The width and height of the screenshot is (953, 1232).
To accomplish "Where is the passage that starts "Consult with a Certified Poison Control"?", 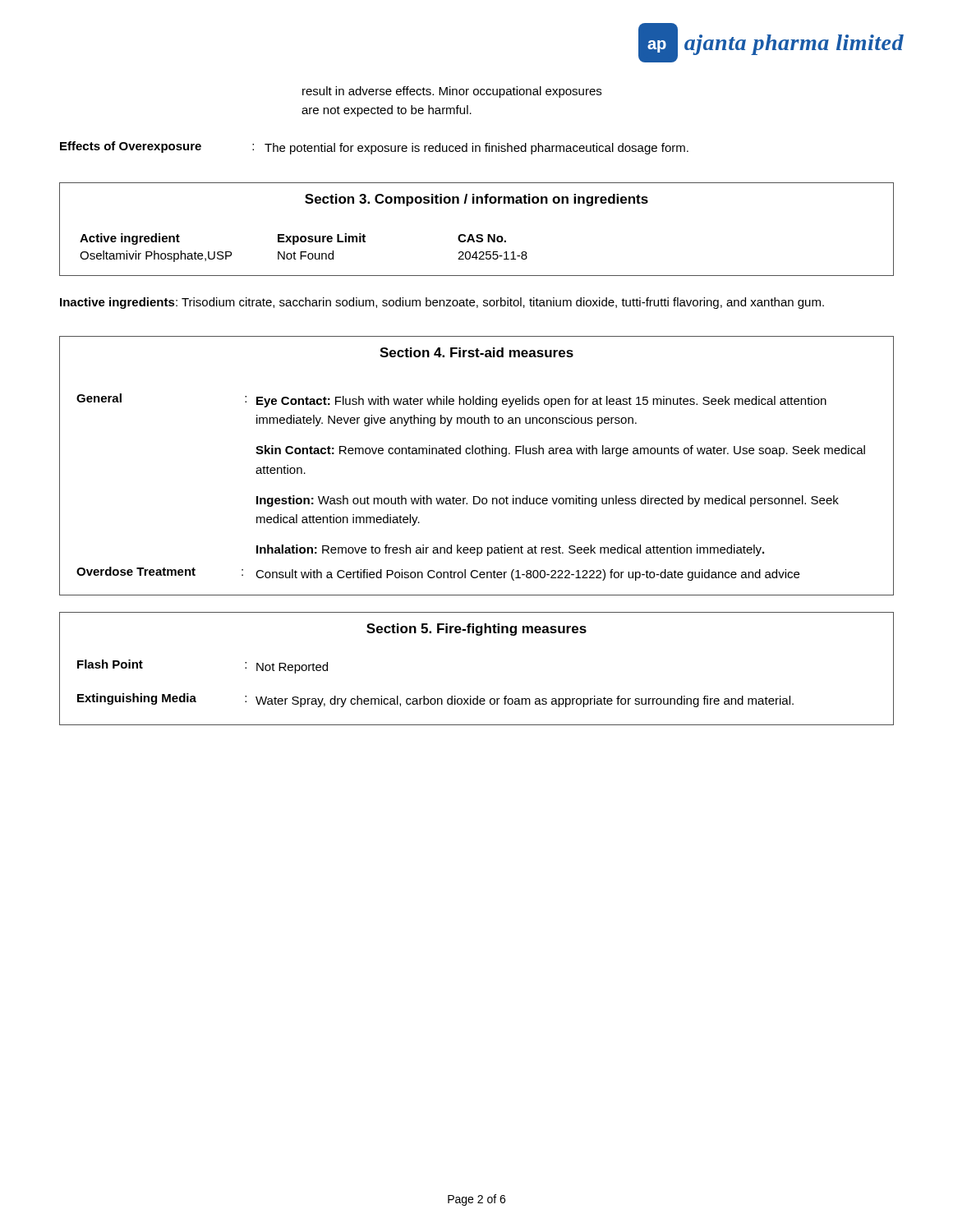I will (x=528, y=573).
